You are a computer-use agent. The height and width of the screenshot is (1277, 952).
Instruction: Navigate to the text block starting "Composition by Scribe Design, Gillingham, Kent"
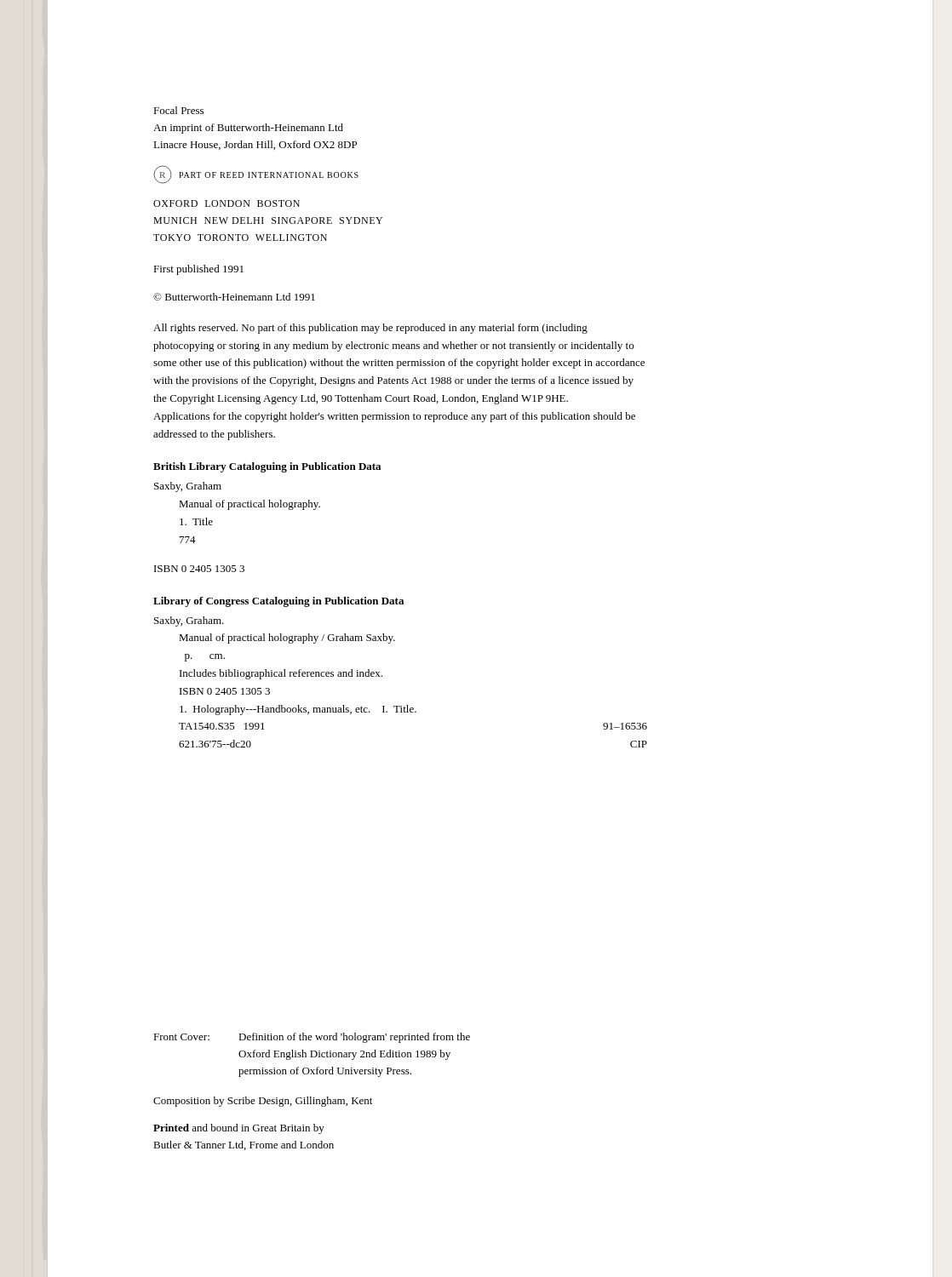(x=263, y=1100)
